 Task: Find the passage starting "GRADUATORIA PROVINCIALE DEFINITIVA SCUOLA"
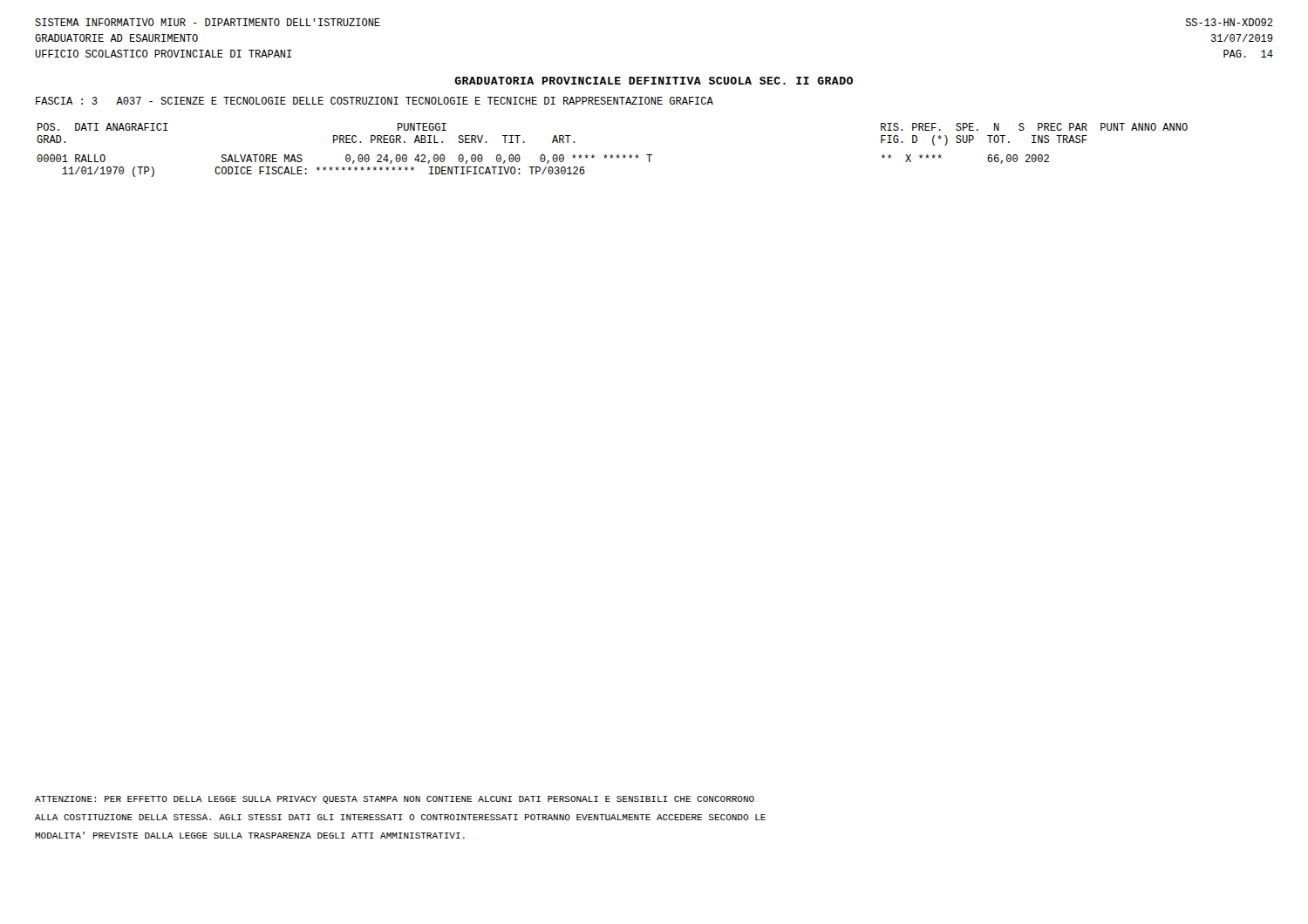coord(654,81)
